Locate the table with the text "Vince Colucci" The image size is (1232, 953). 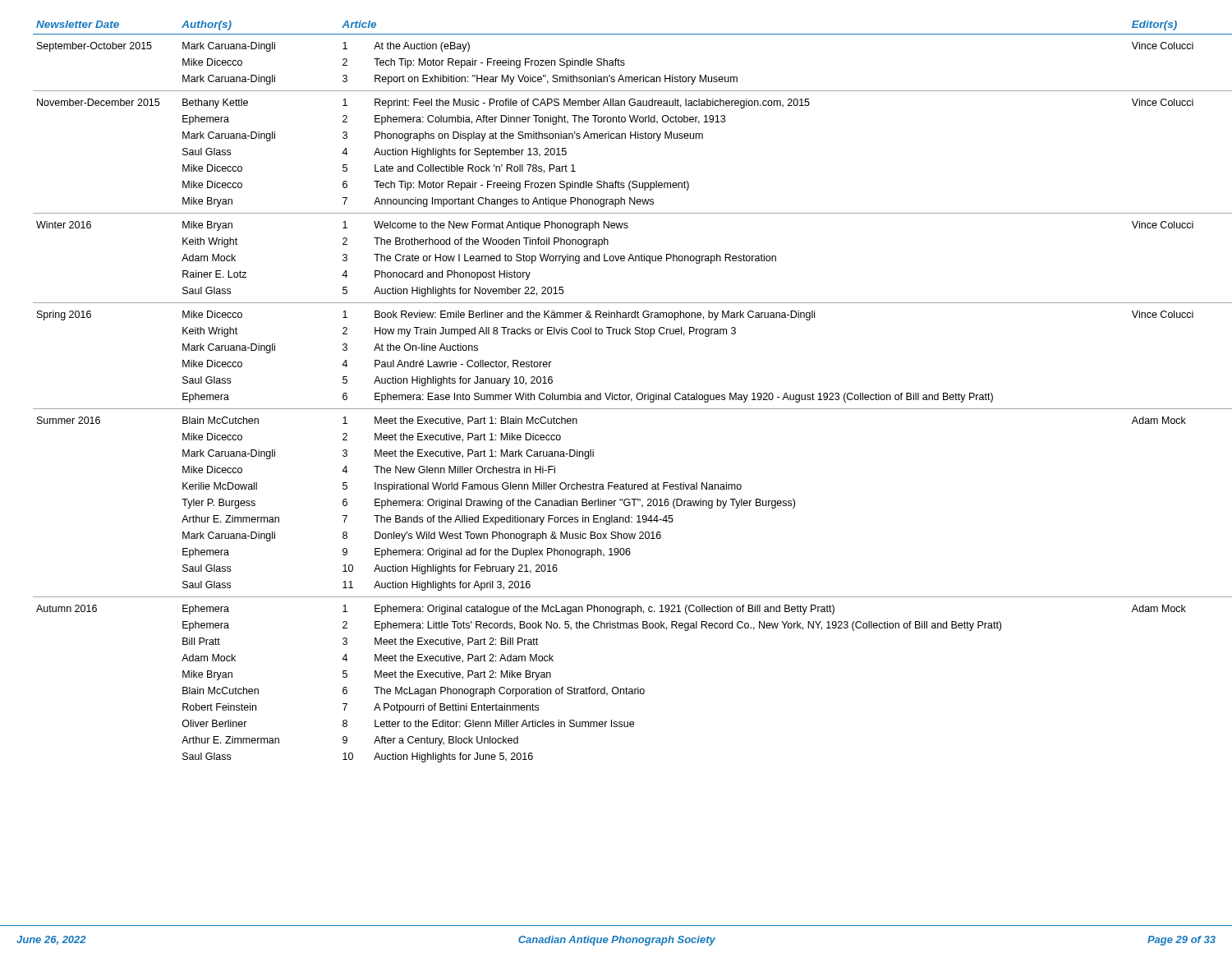coord(616,391)
